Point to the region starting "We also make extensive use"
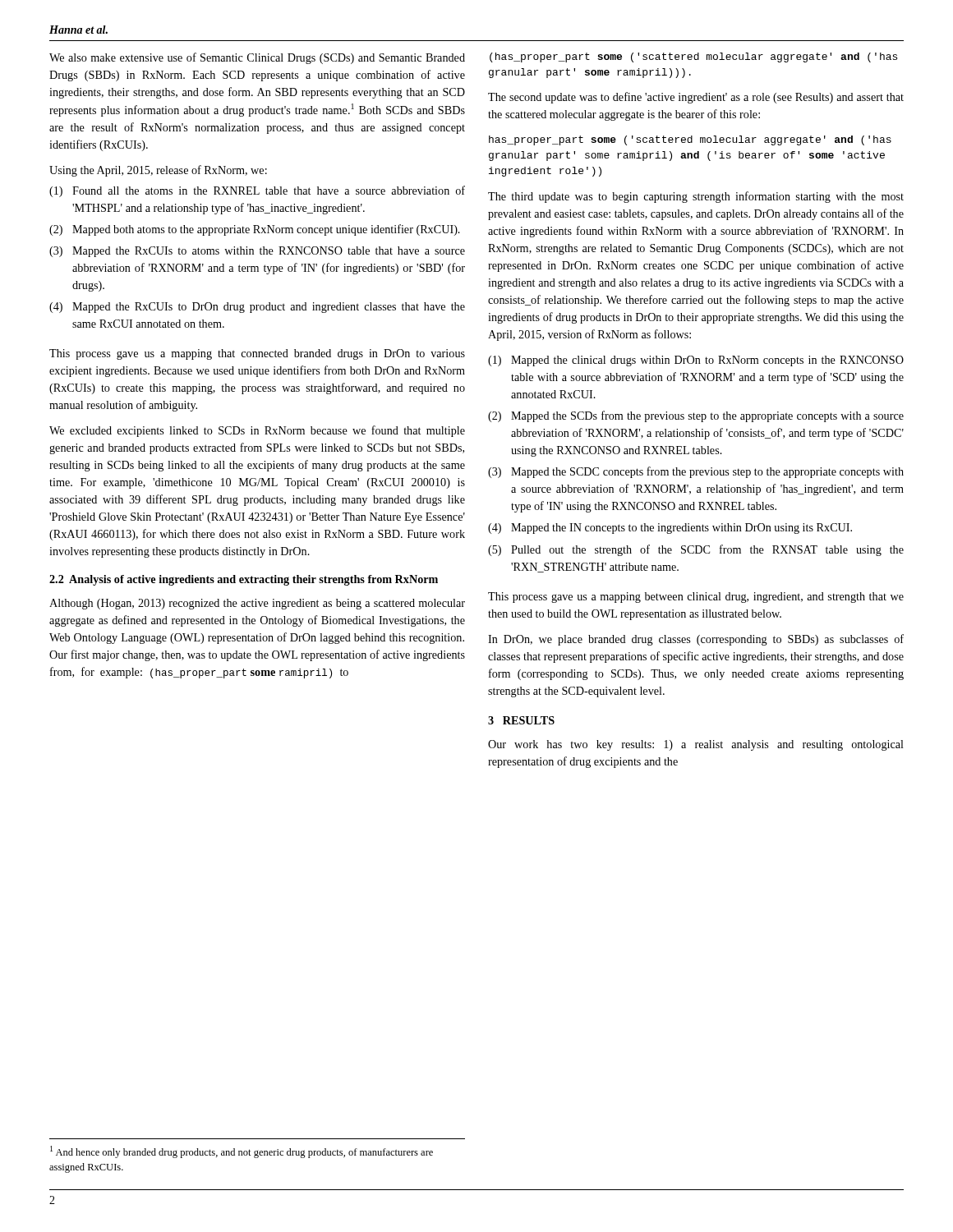 point(257,101)
